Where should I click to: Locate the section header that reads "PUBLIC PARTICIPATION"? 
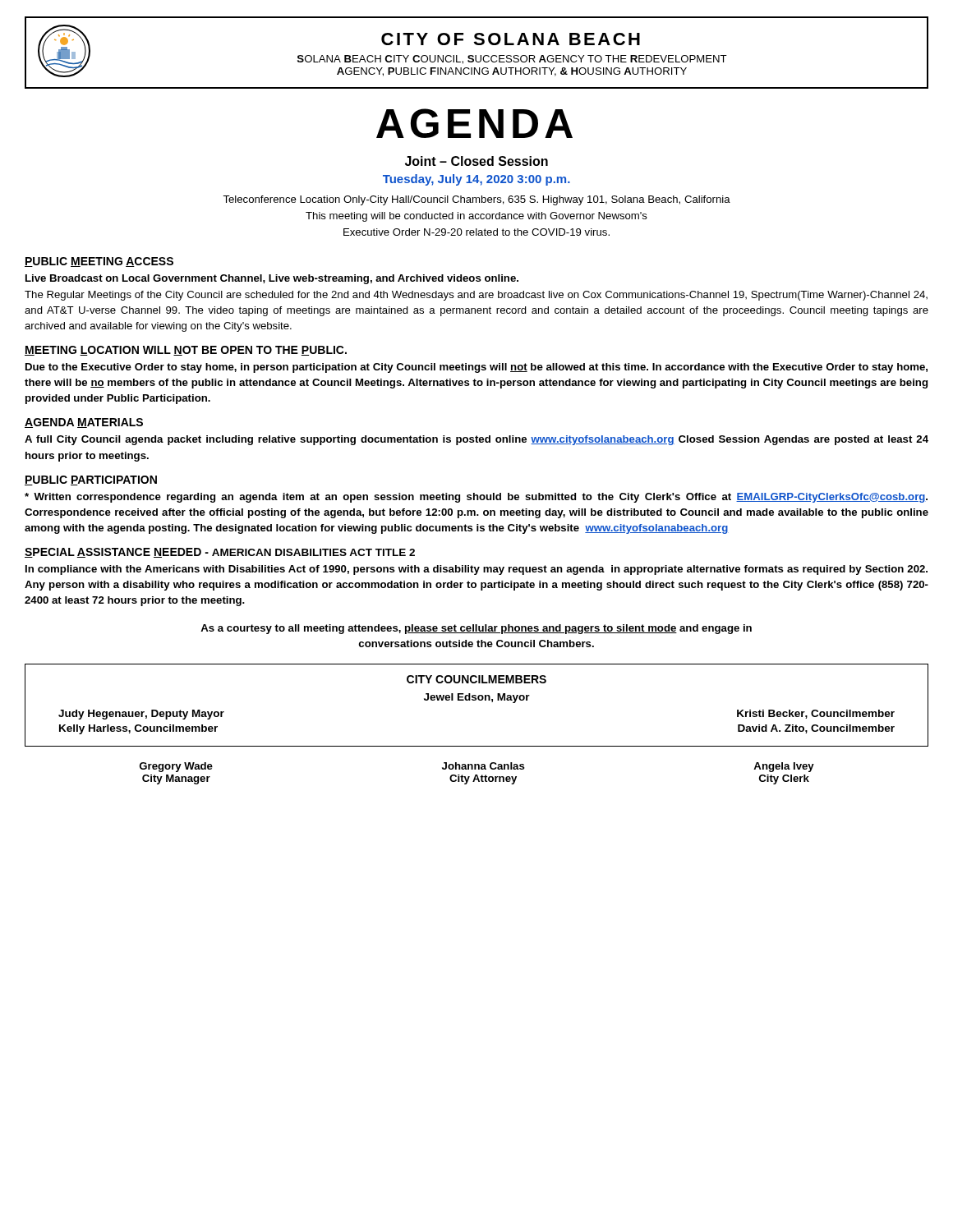[x=91, y=479]
